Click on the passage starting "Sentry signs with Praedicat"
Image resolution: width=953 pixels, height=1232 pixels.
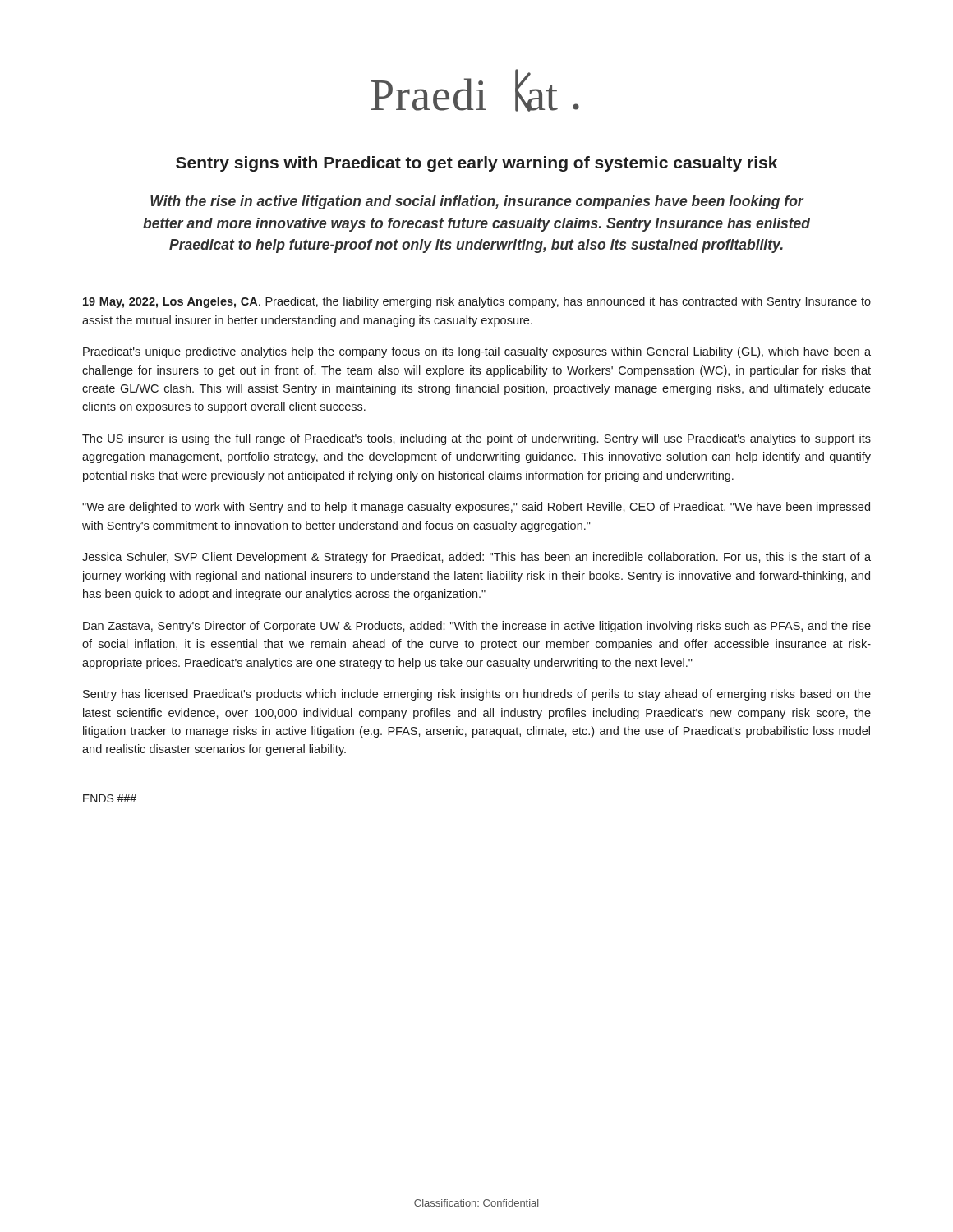[x=476, y=163]
